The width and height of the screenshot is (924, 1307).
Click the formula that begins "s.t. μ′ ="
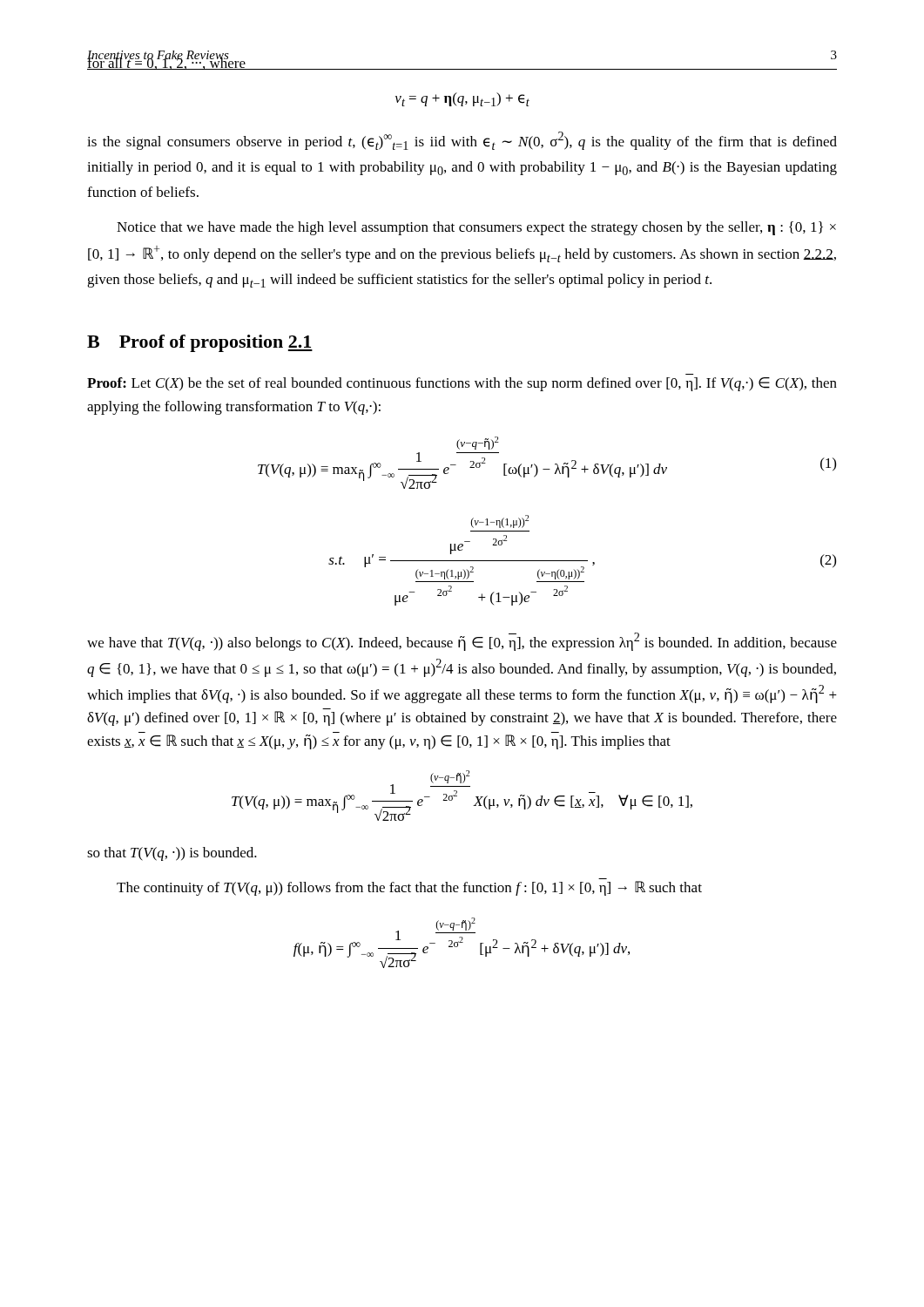[x=583, y=560]
